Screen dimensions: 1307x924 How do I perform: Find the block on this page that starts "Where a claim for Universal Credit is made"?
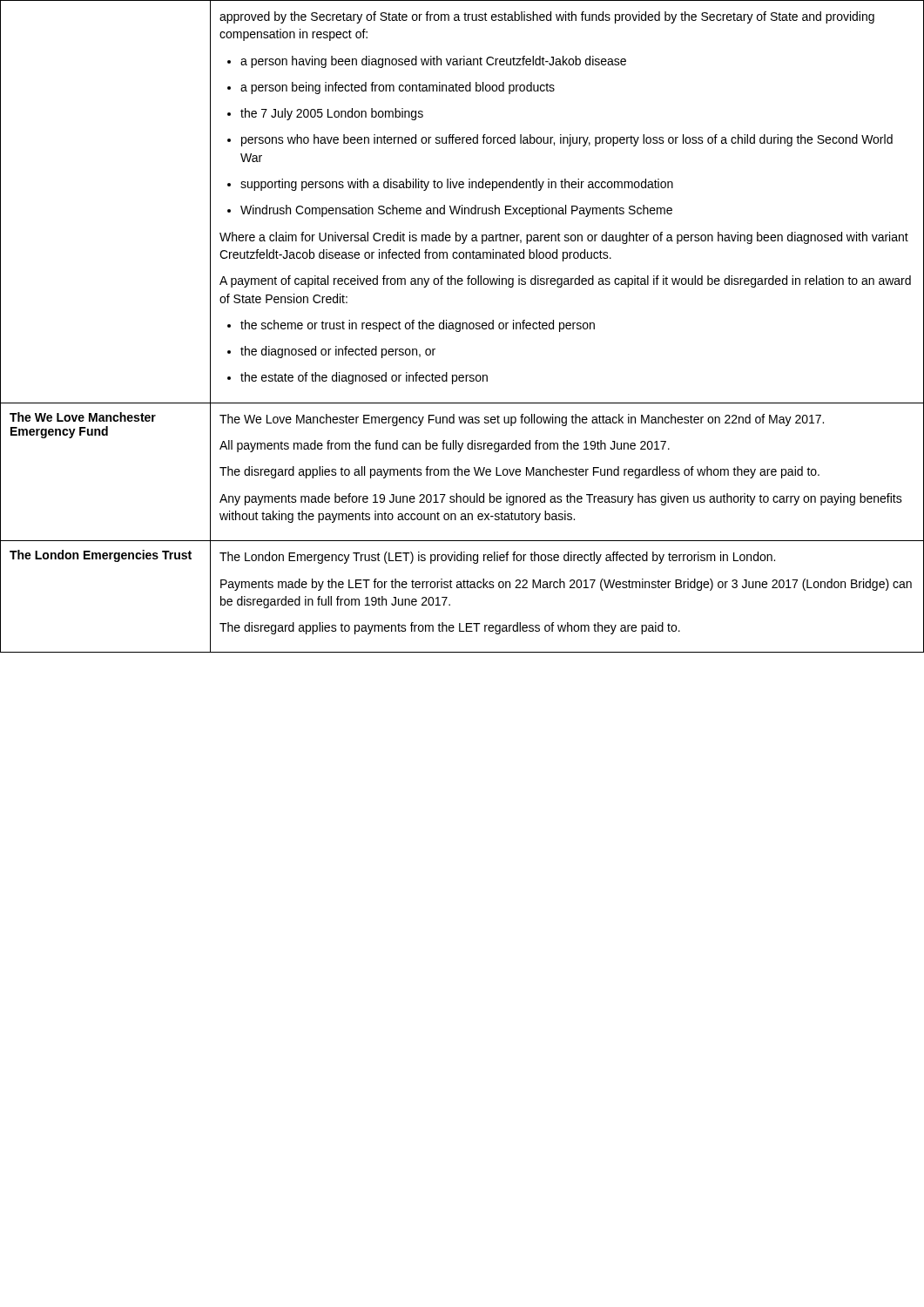(x=567, y=246)
